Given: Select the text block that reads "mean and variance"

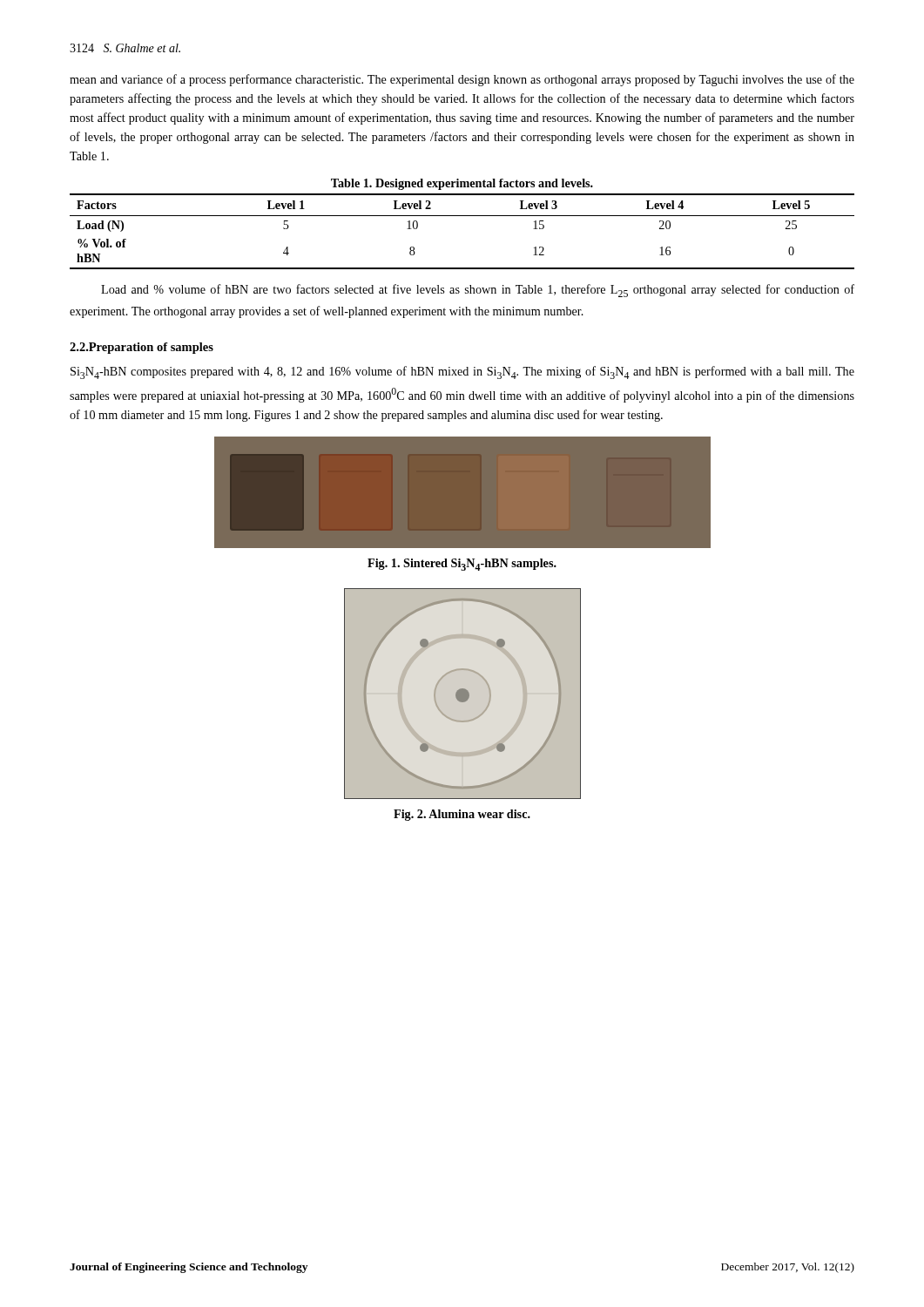Looking at the screenshot, I should (x=462, y=118).
